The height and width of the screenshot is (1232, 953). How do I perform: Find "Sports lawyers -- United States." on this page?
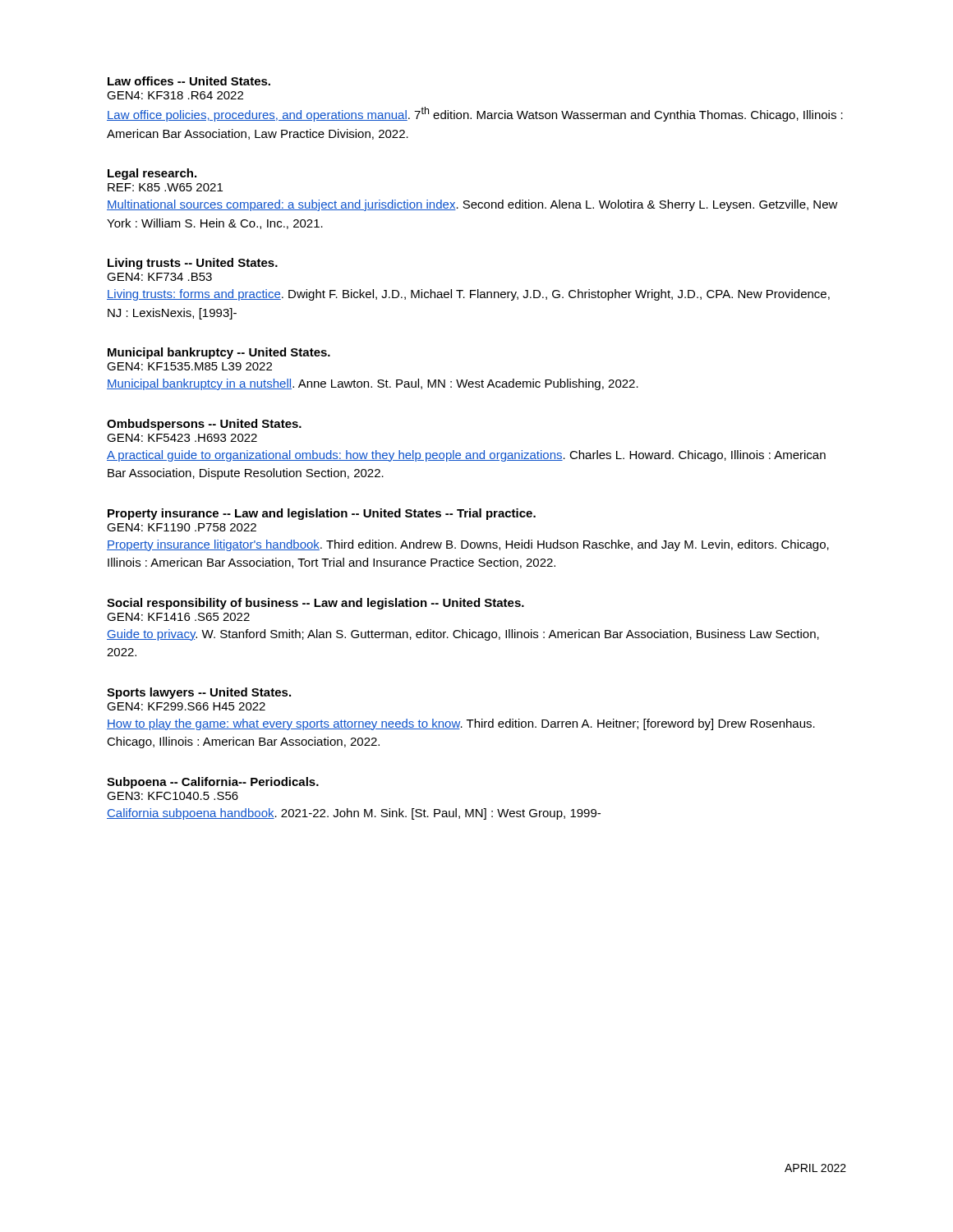coord(199,692)
